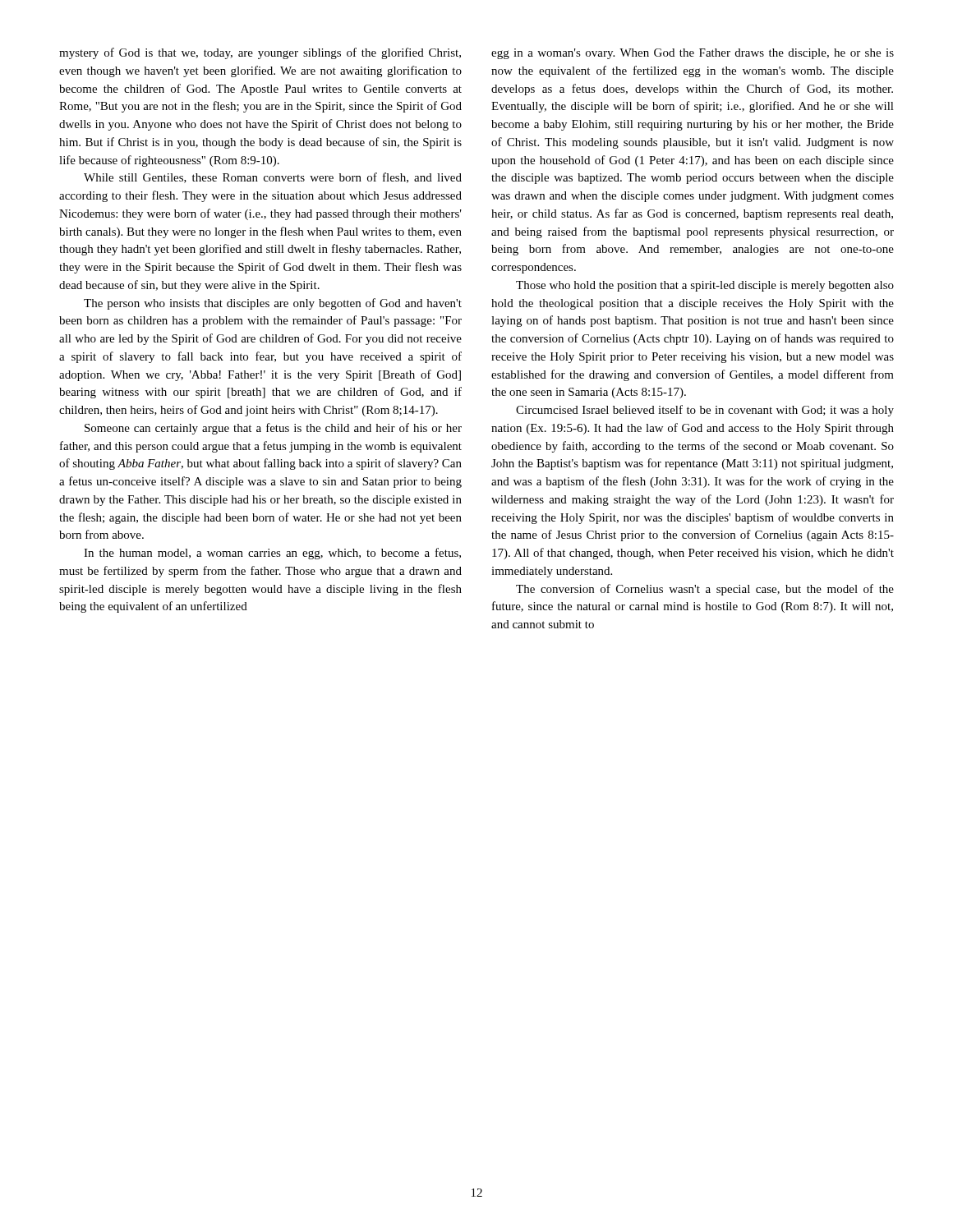Locate the block of text that opens with "mystery of God"
Screen dimensions: 1232x953
click(x=260, y=107)
